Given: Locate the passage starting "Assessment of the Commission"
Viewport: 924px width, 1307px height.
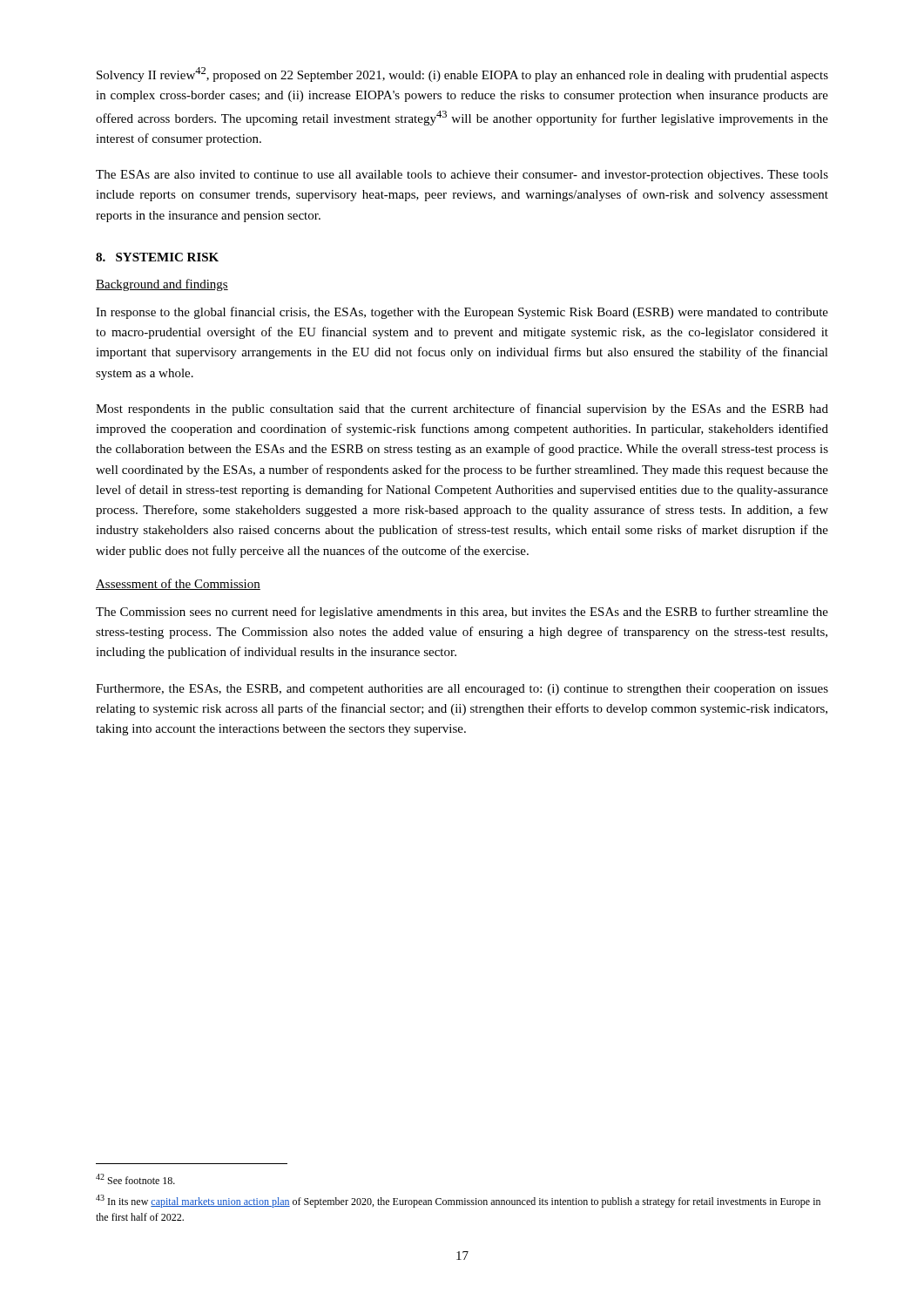Looking at the screenshot, I should coord(178,584).
